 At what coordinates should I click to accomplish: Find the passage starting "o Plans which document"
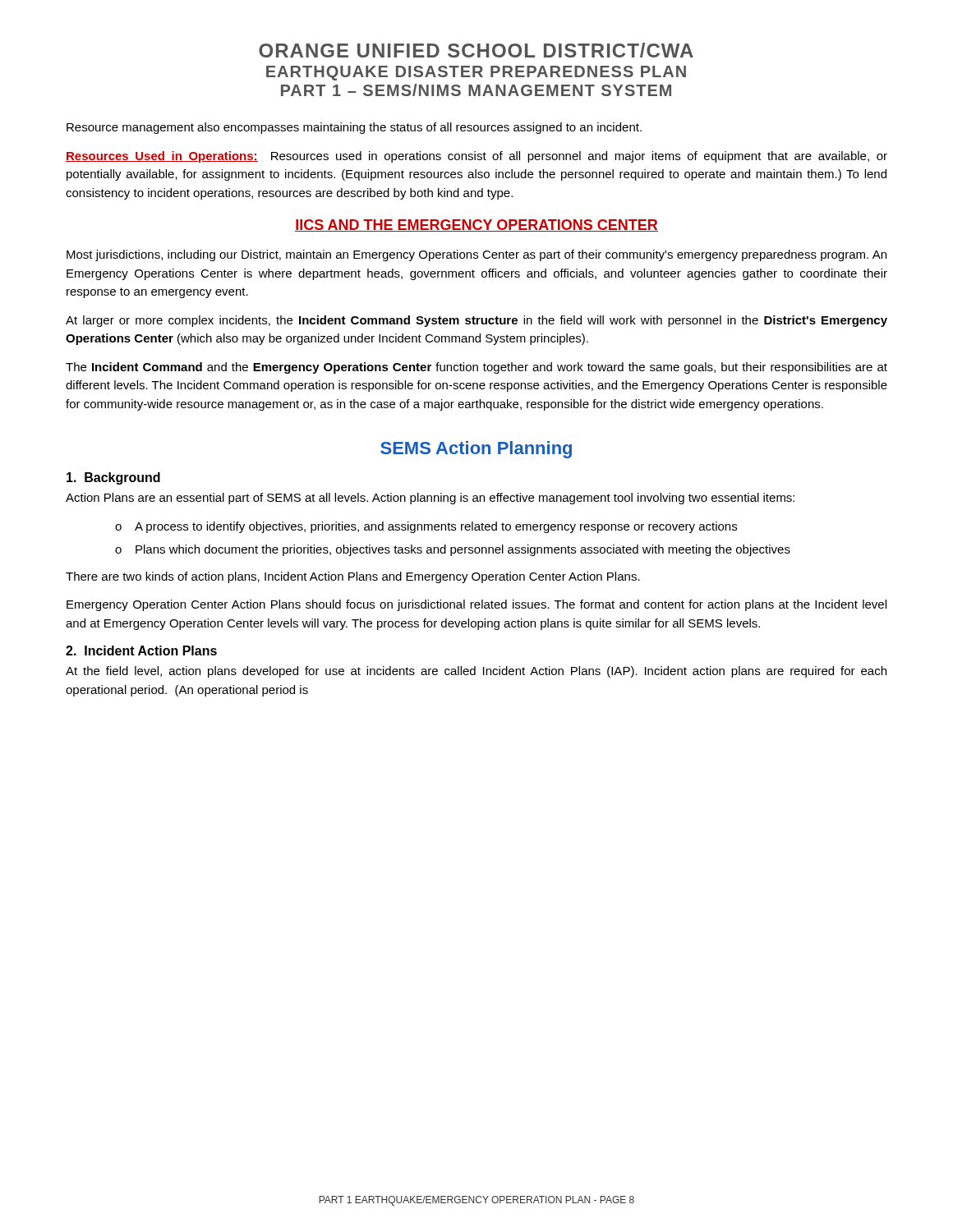pyautogui.click(x=501, y=550)
